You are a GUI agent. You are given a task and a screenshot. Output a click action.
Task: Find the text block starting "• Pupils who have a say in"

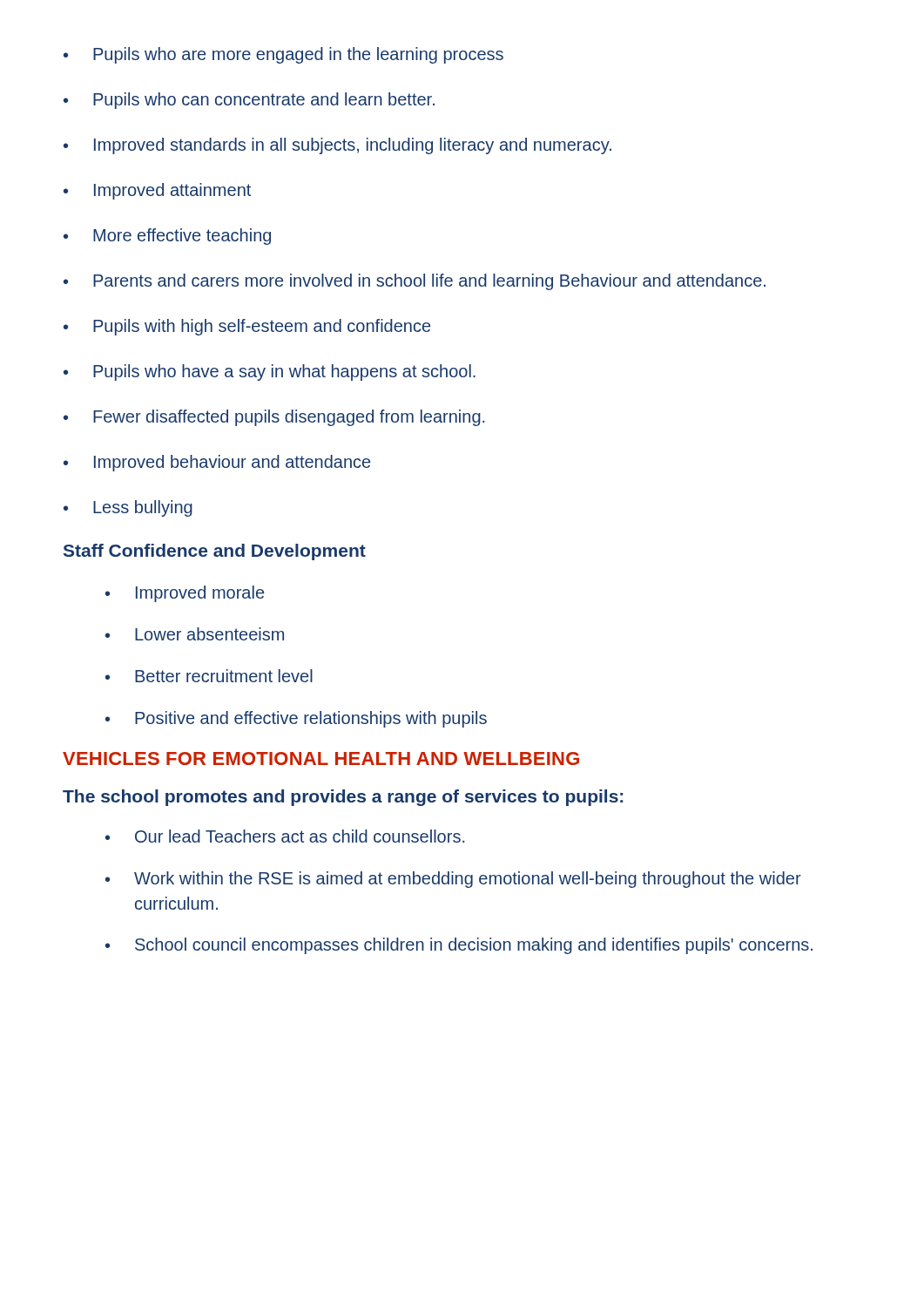pos(270,372)
